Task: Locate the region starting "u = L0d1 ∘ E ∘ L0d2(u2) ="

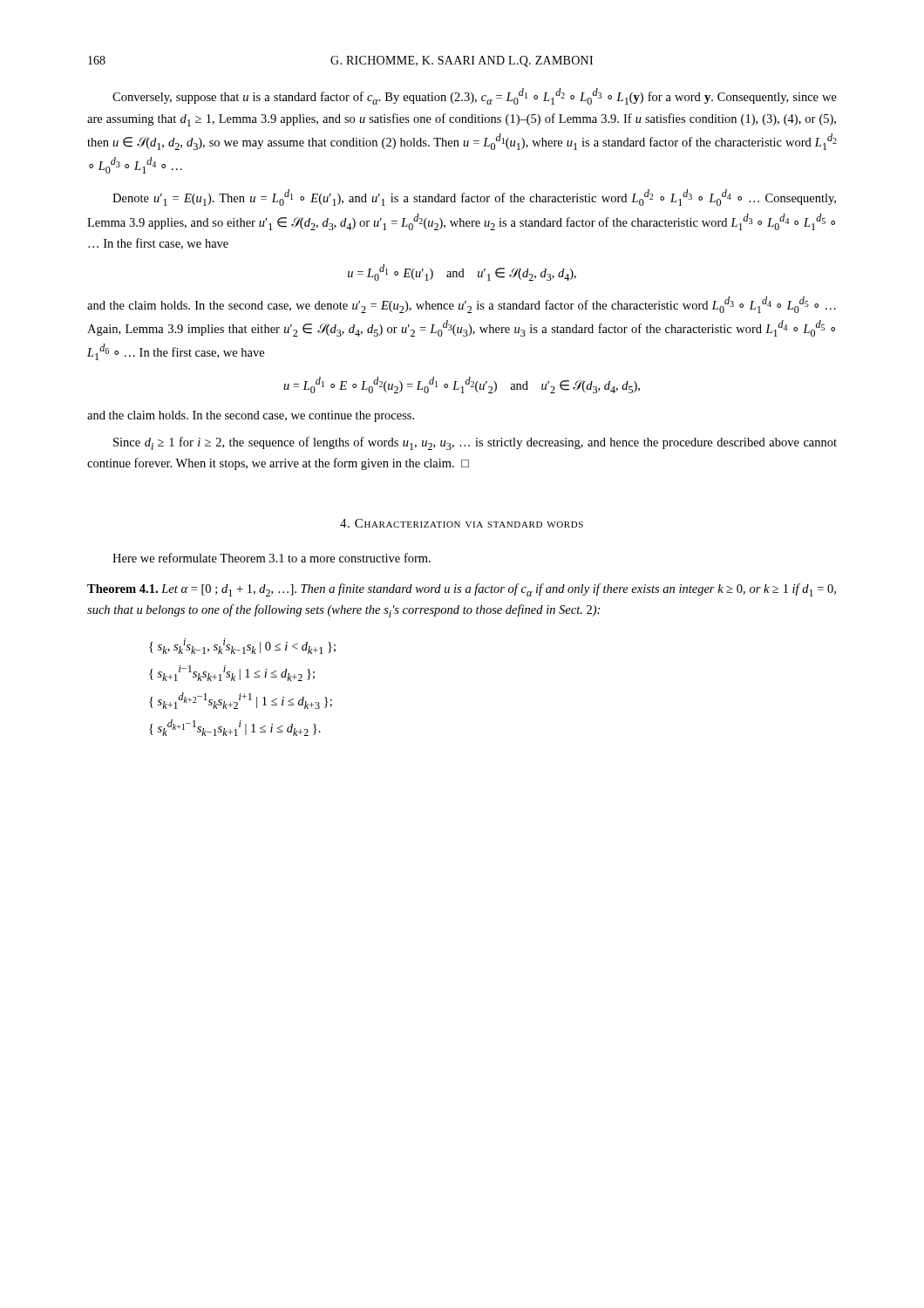Action: [462, 386]
